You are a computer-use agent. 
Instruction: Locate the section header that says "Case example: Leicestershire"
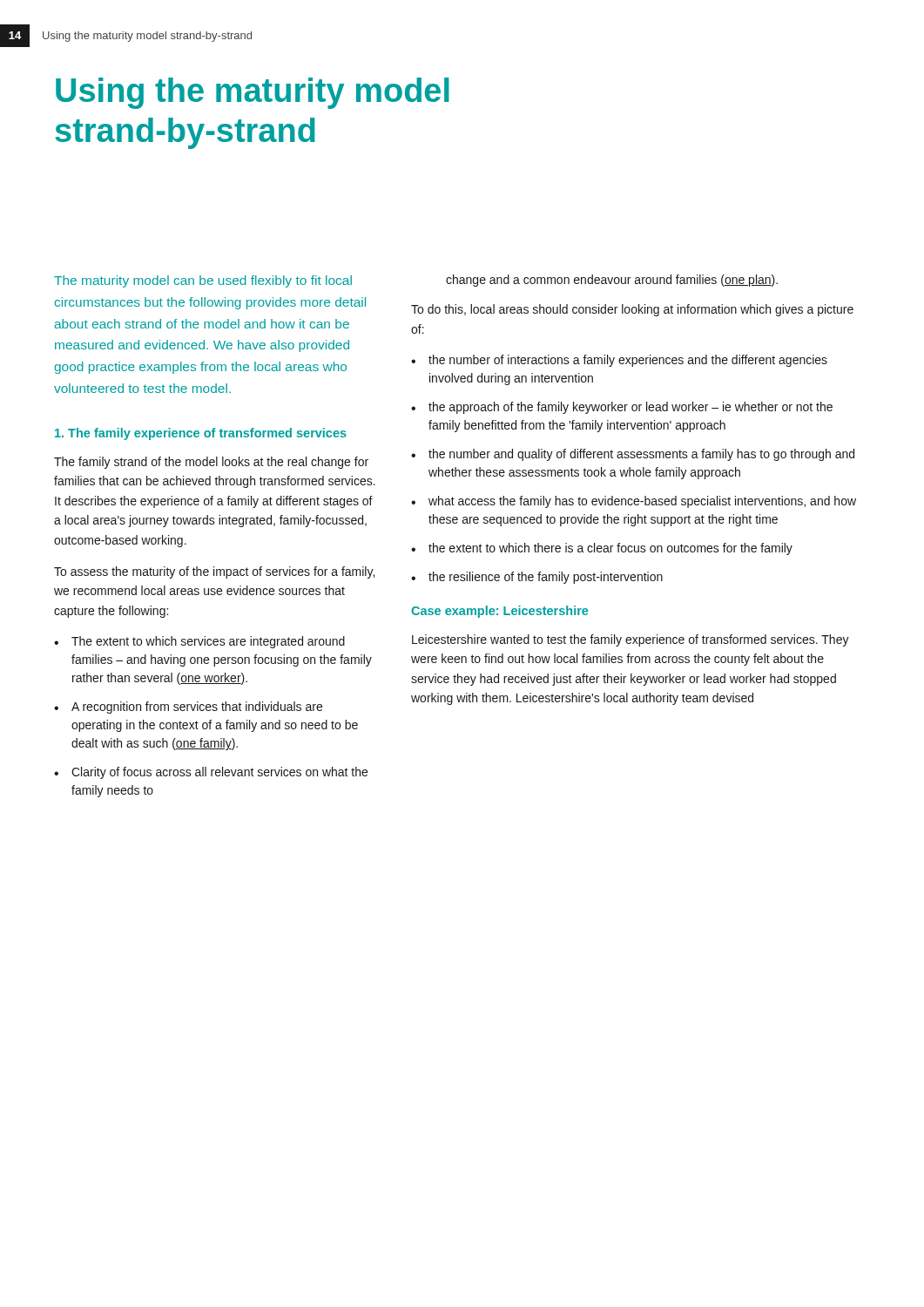click(499, 612)
